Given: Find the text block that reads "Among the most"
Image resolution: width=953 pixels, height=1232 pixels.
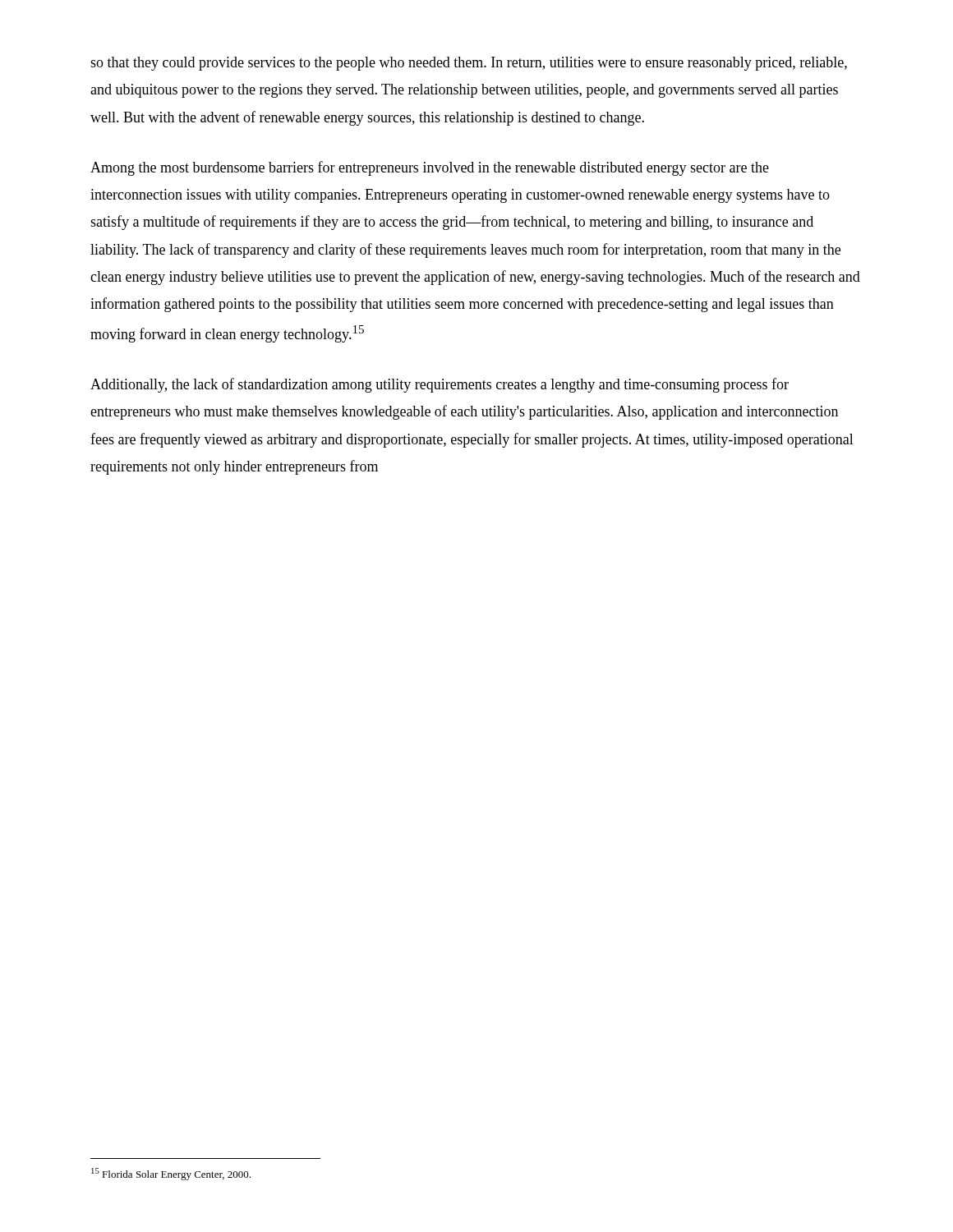Looking at the screenshot, I should (x=475, y=251).
